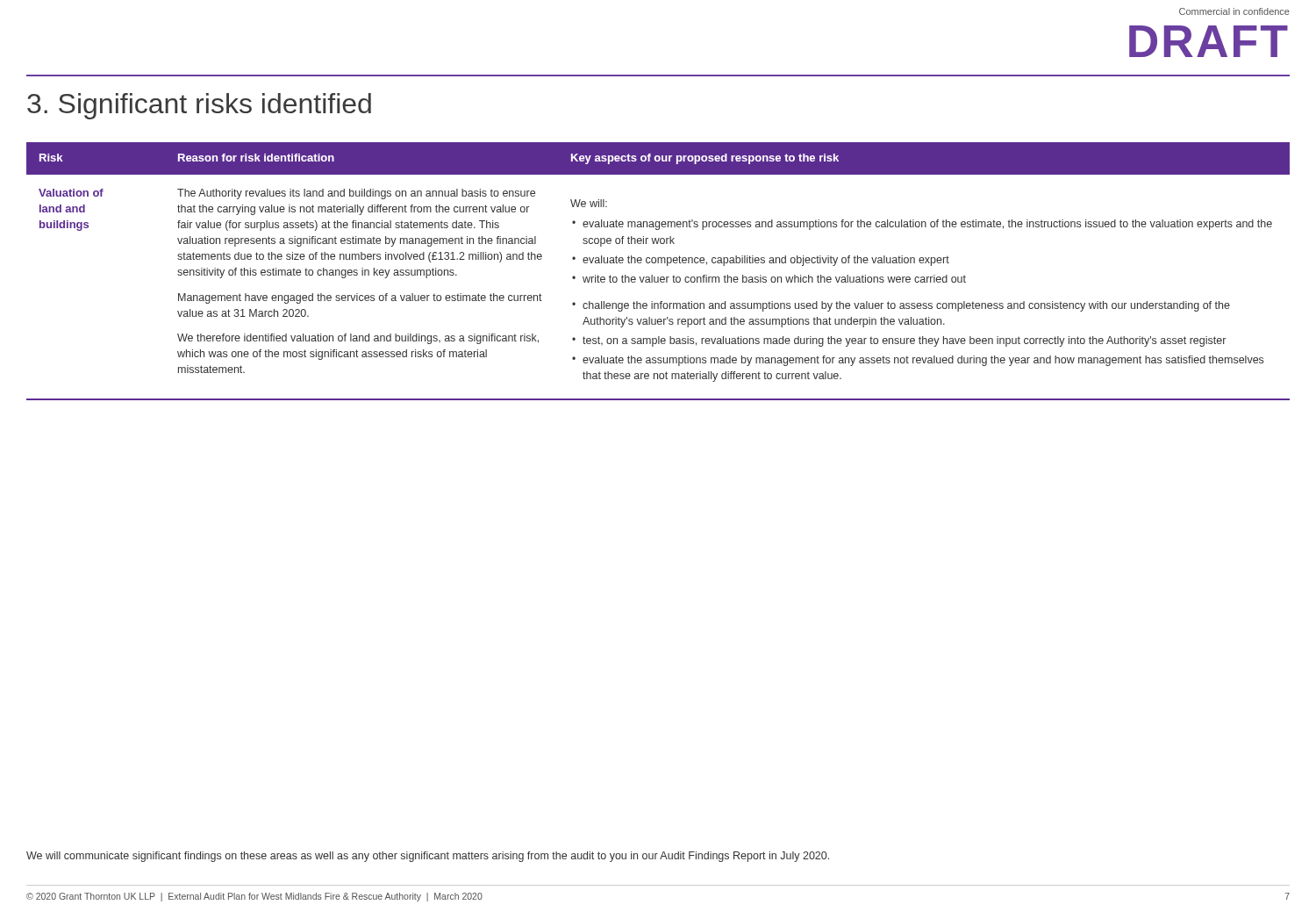
Task: Locate the table with the text "Reason for risk identification"
Action: (658, 488)
